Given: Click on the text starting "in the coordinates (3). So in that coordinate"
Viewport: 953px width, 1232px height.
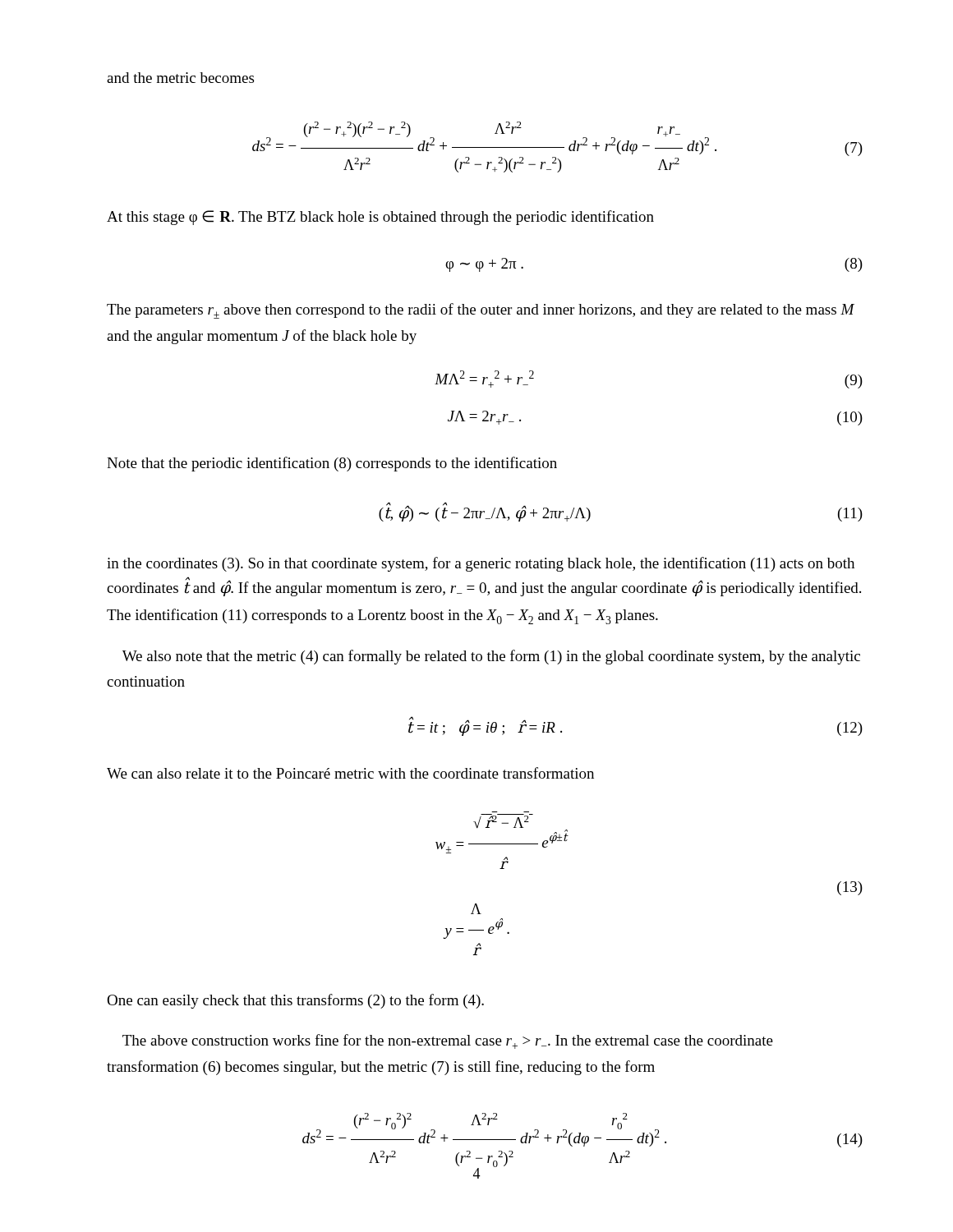Looking at the screenshot, I should tap(485, 590).
